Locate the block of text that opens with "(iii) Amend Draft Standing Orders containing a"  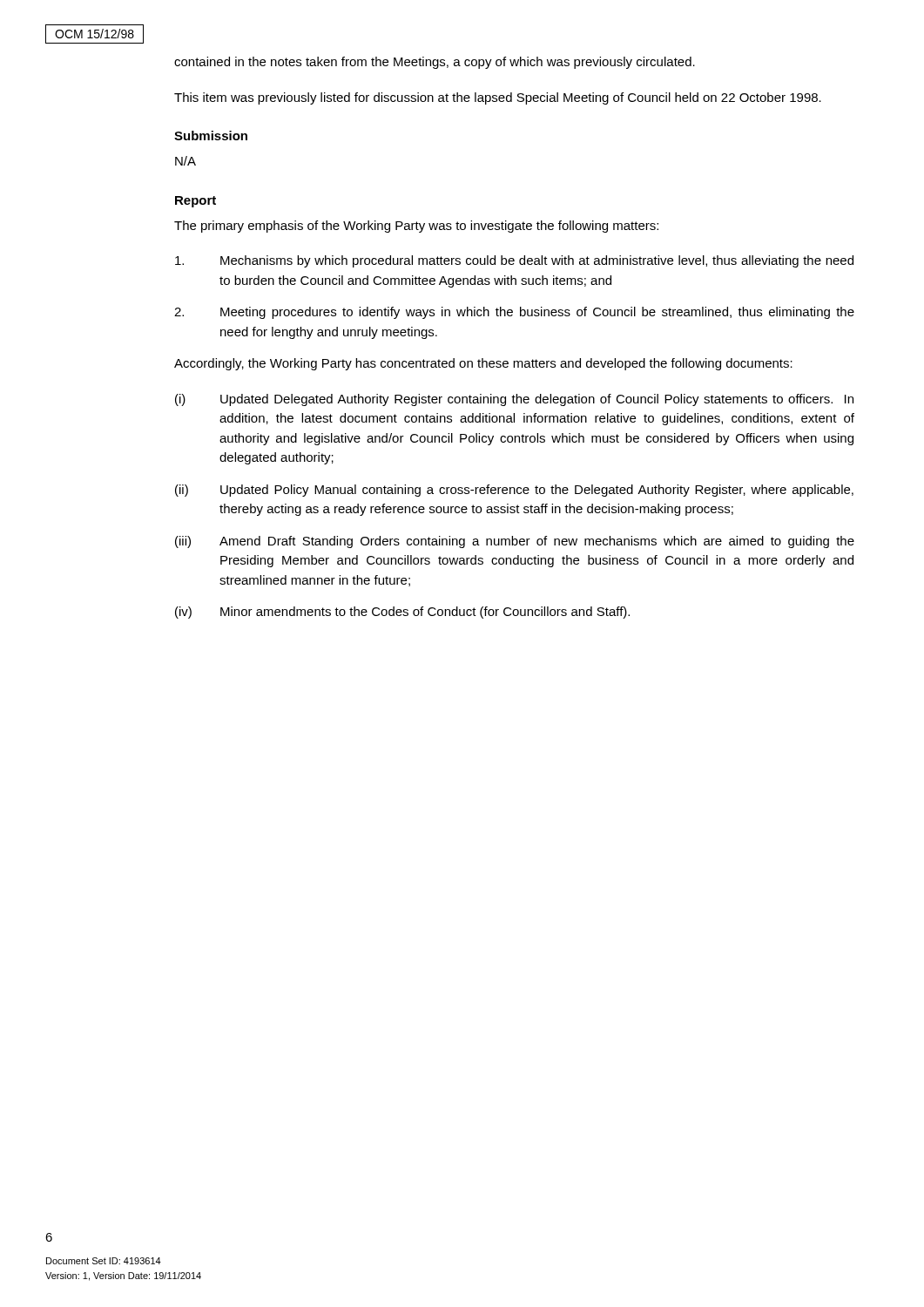pos(514,560)
